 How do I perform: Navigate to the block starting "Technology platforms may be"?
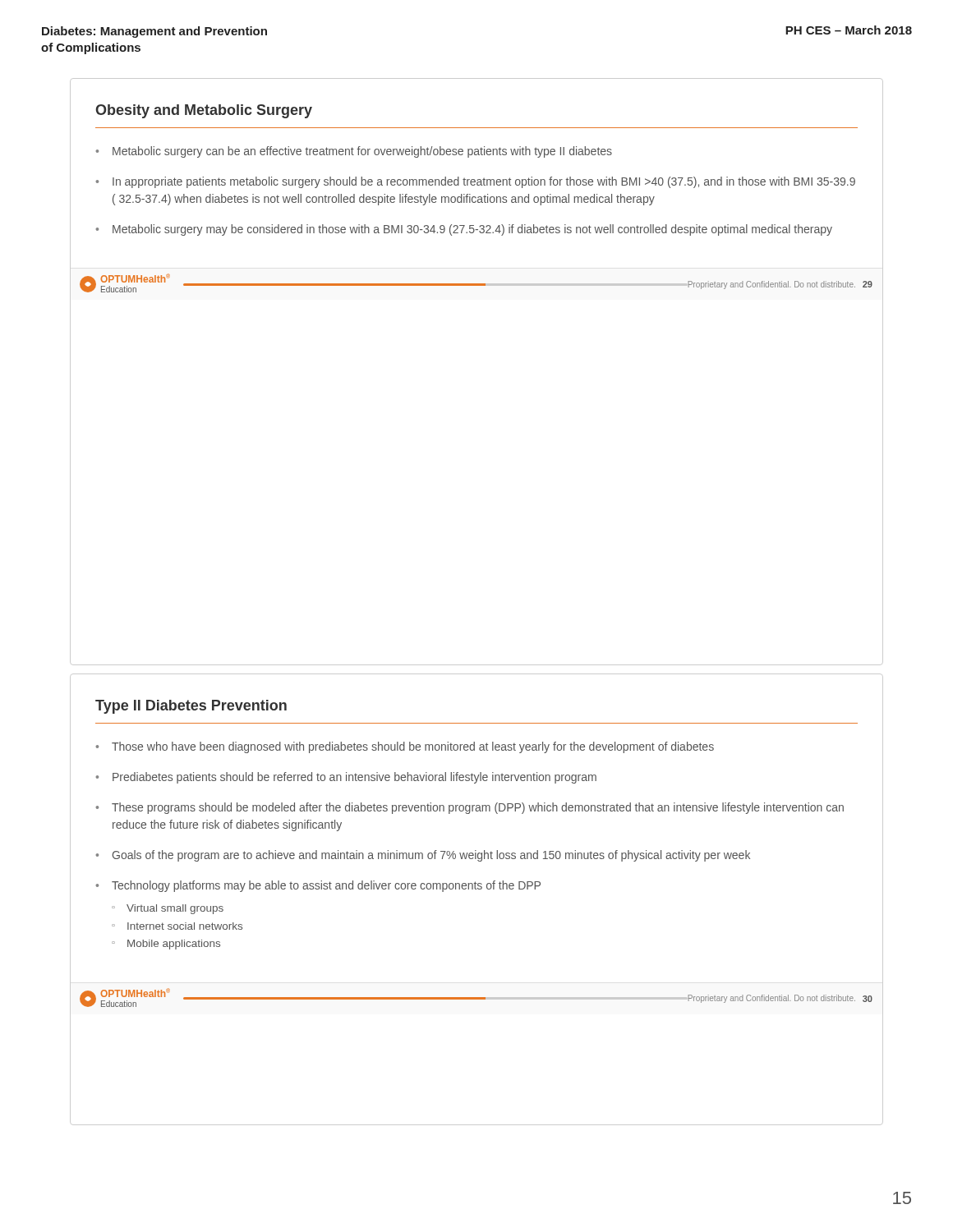326,886
